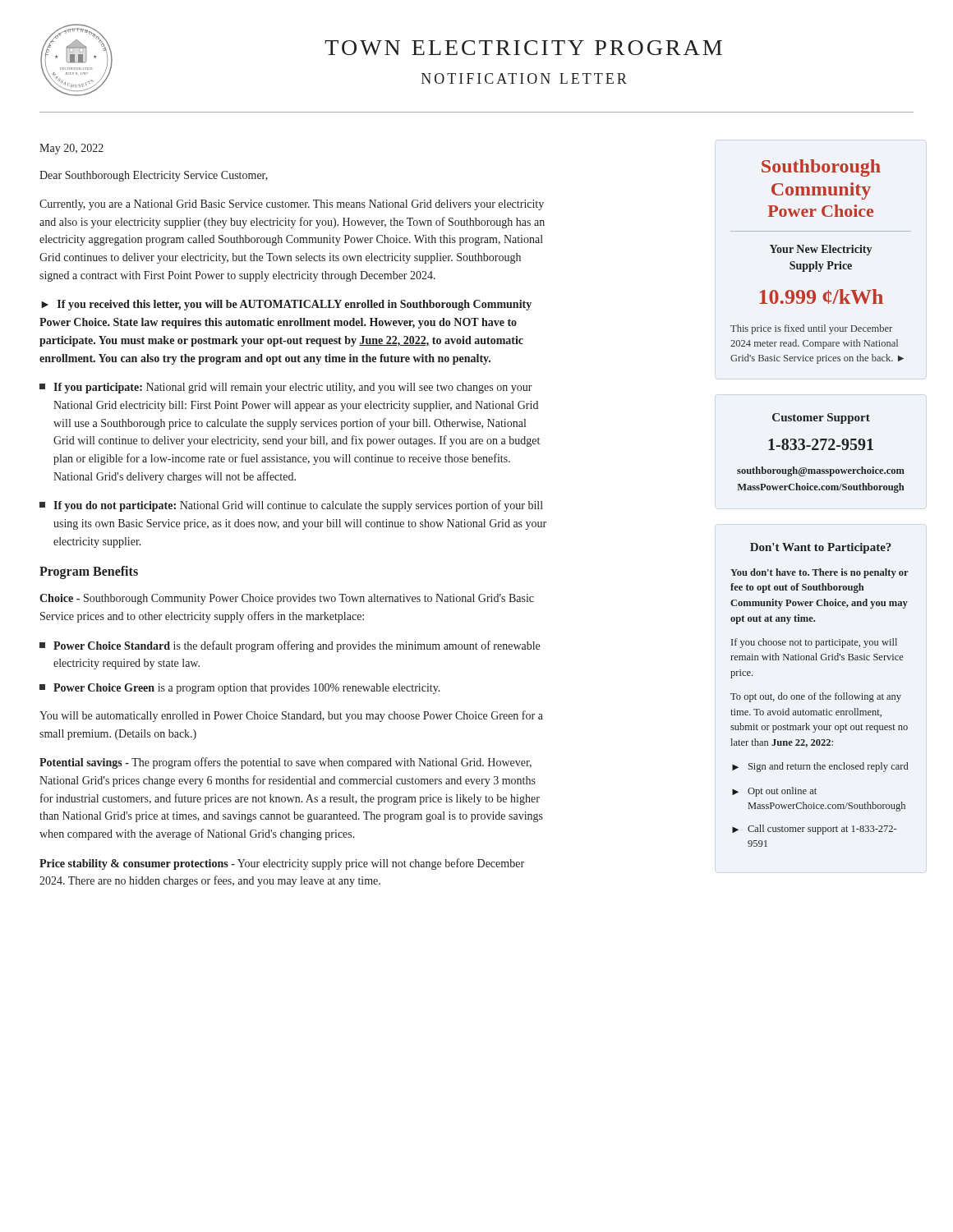This screenshot has height=1232, width=953.
Task: Find the block on this page that starts "If you choose not to participate, you will"
Action: 821,658
